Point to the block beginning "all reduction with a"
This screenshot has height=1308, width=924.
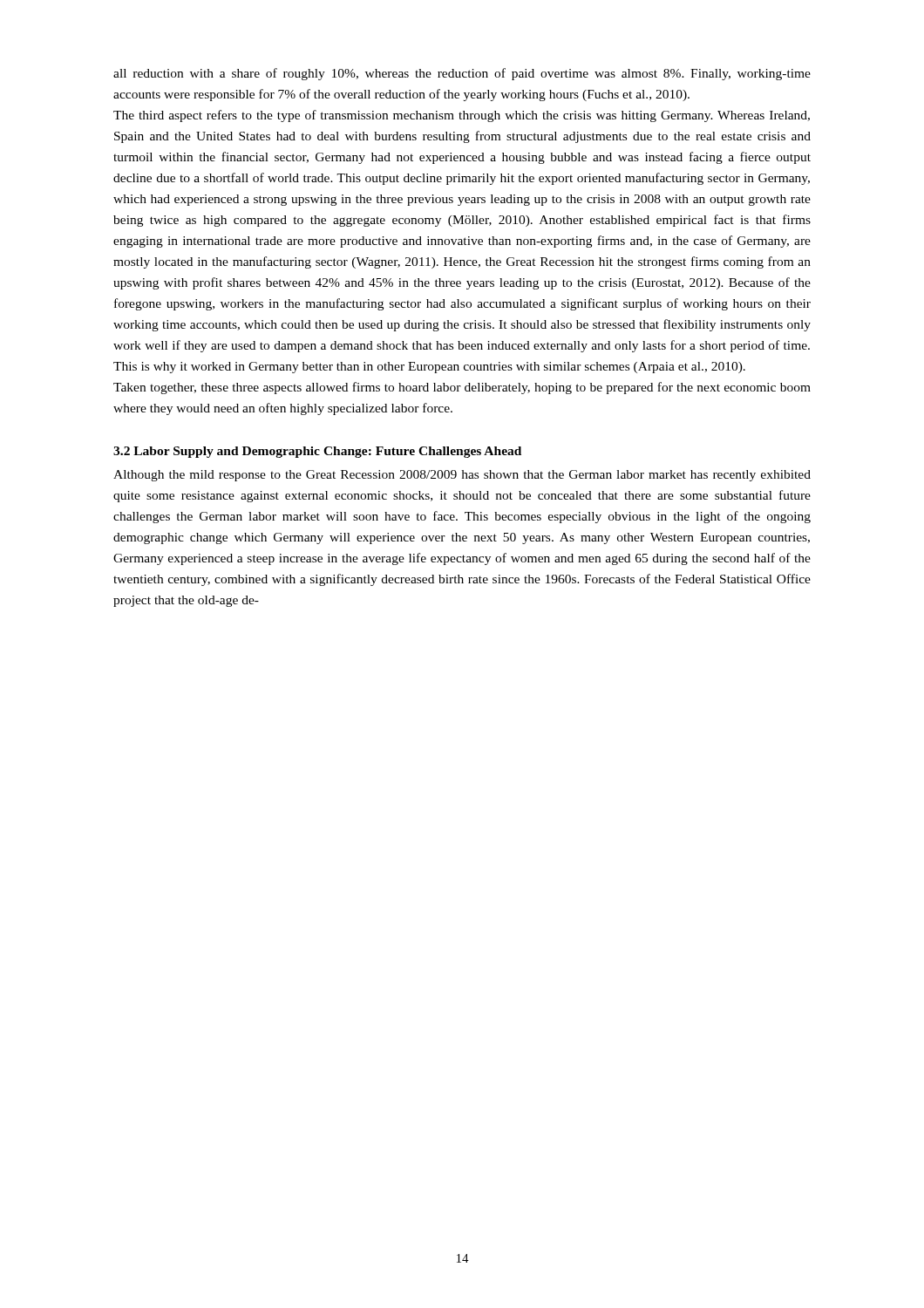point(462,83)
